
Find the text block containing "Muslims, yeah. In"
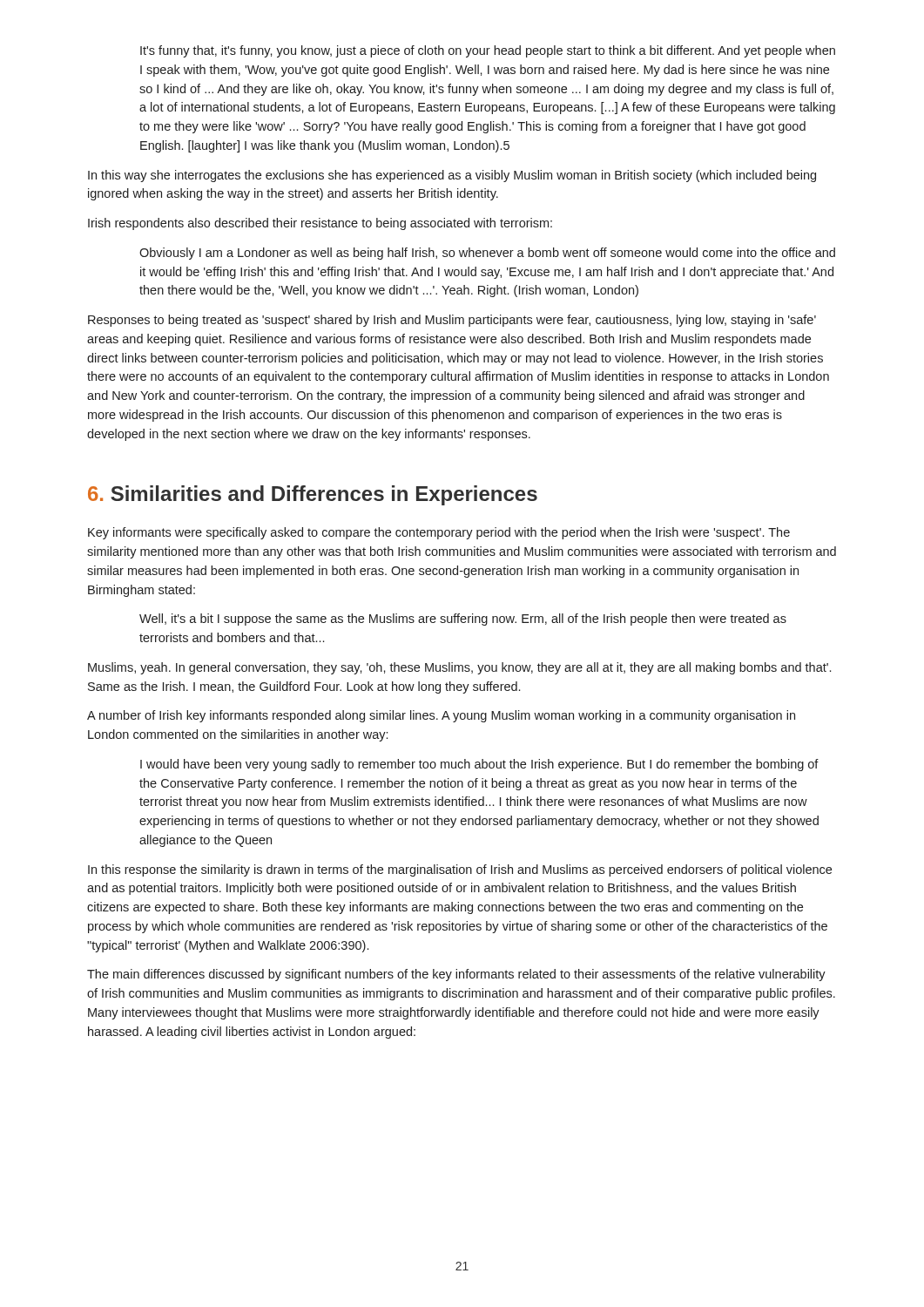click(462, 677)
